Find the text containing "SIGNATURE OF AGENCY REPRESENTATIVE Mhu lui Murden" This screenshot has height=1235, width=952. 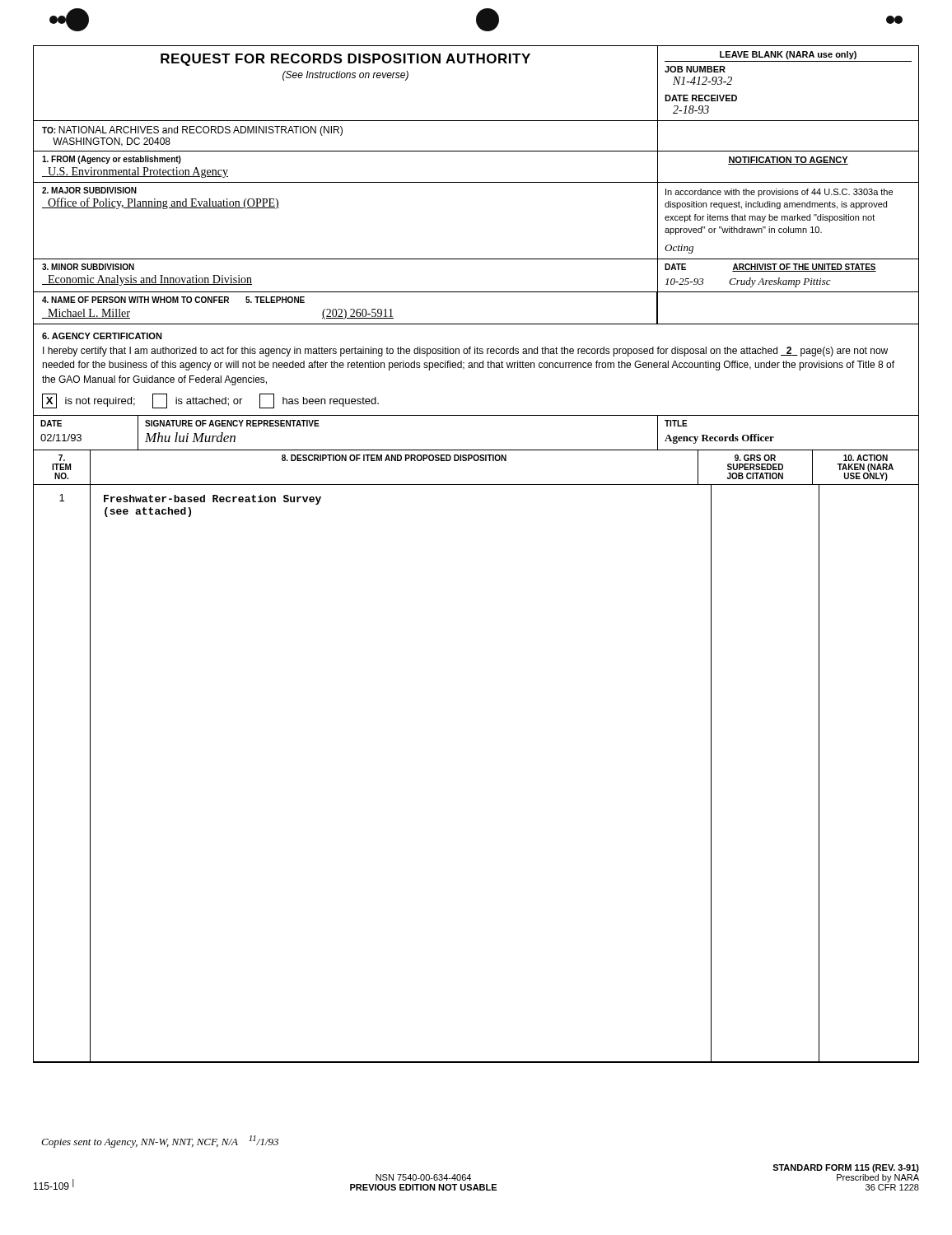click(232, 423)
